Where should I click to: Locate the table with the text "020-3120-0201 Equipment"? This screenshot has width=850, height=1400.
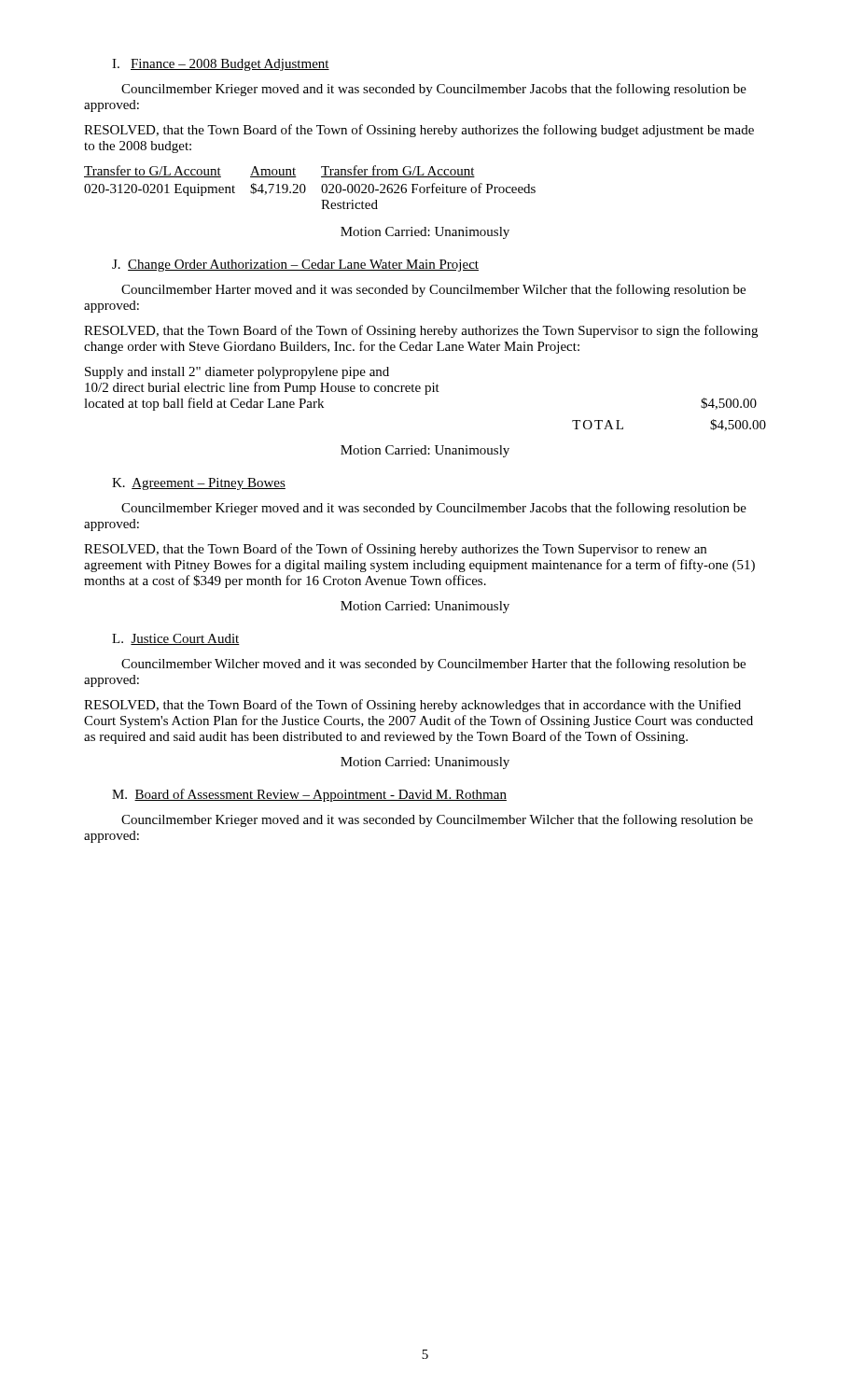(425, 189)
